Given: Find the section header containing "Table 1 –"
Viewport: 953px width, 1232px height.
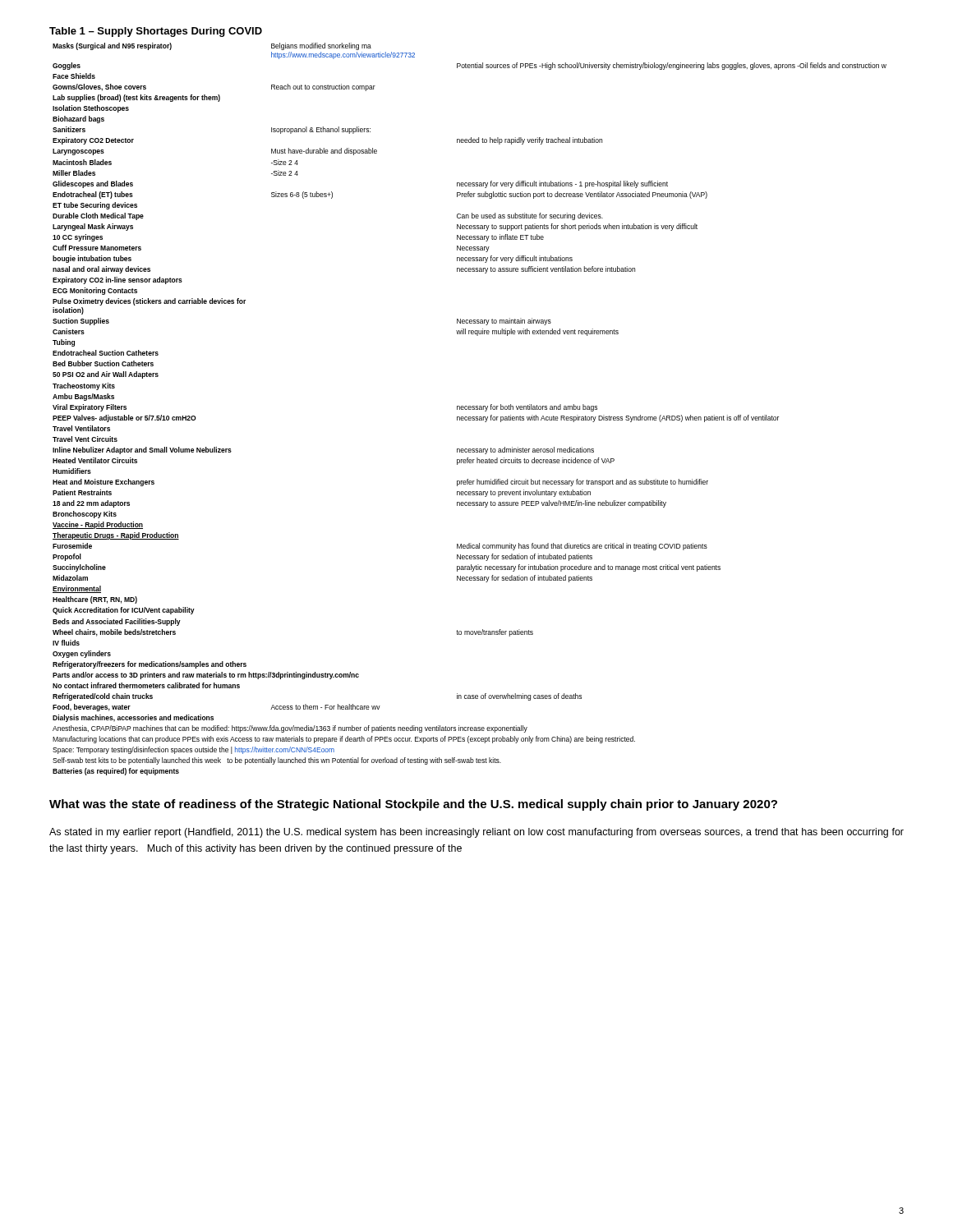Looking at the screenshot, I should (x=156, y=31).
